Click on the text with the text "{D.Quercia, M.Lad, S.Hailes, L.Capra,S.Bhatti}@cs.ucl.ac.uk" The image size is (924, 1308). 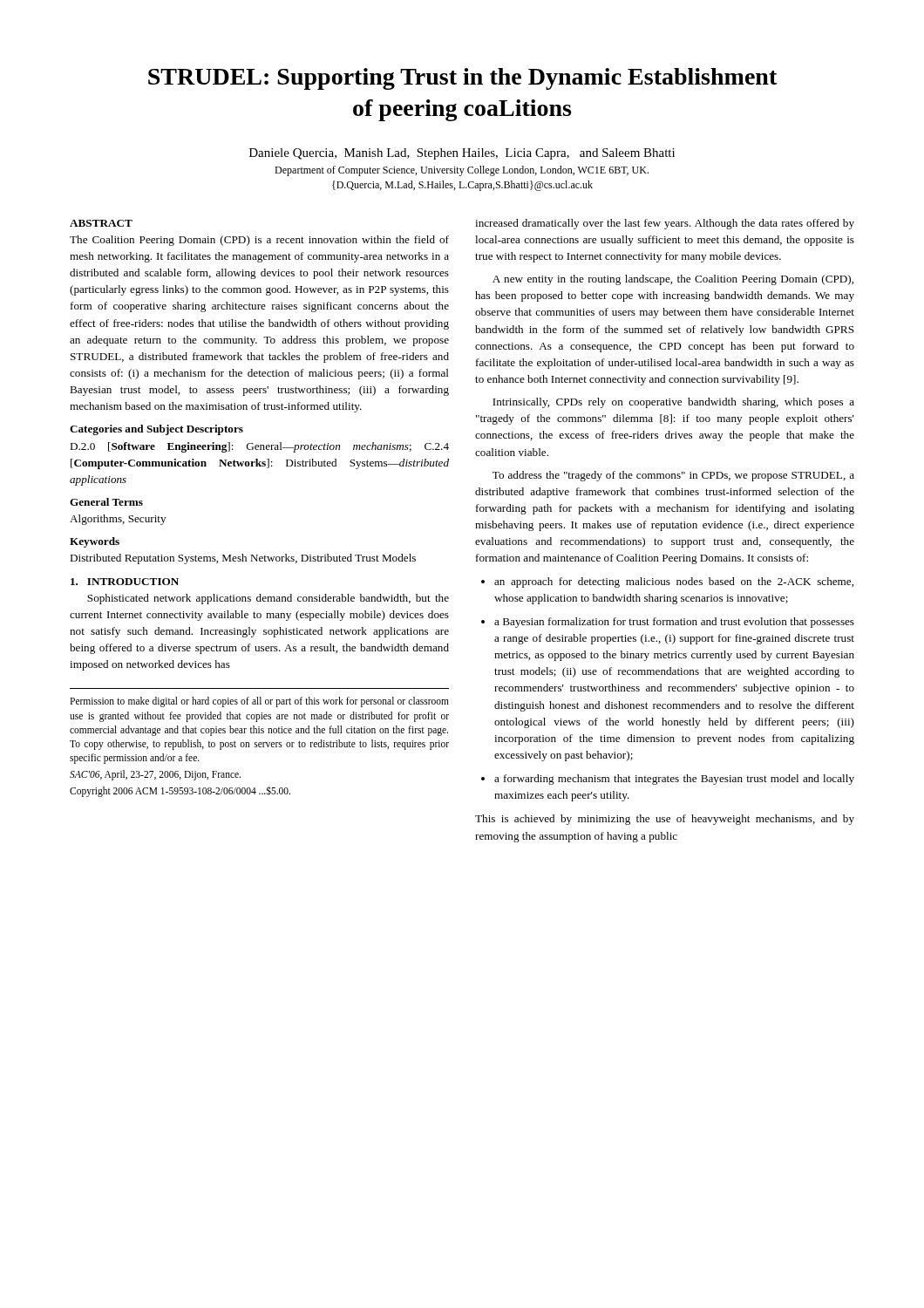click(x=462, y=185)
